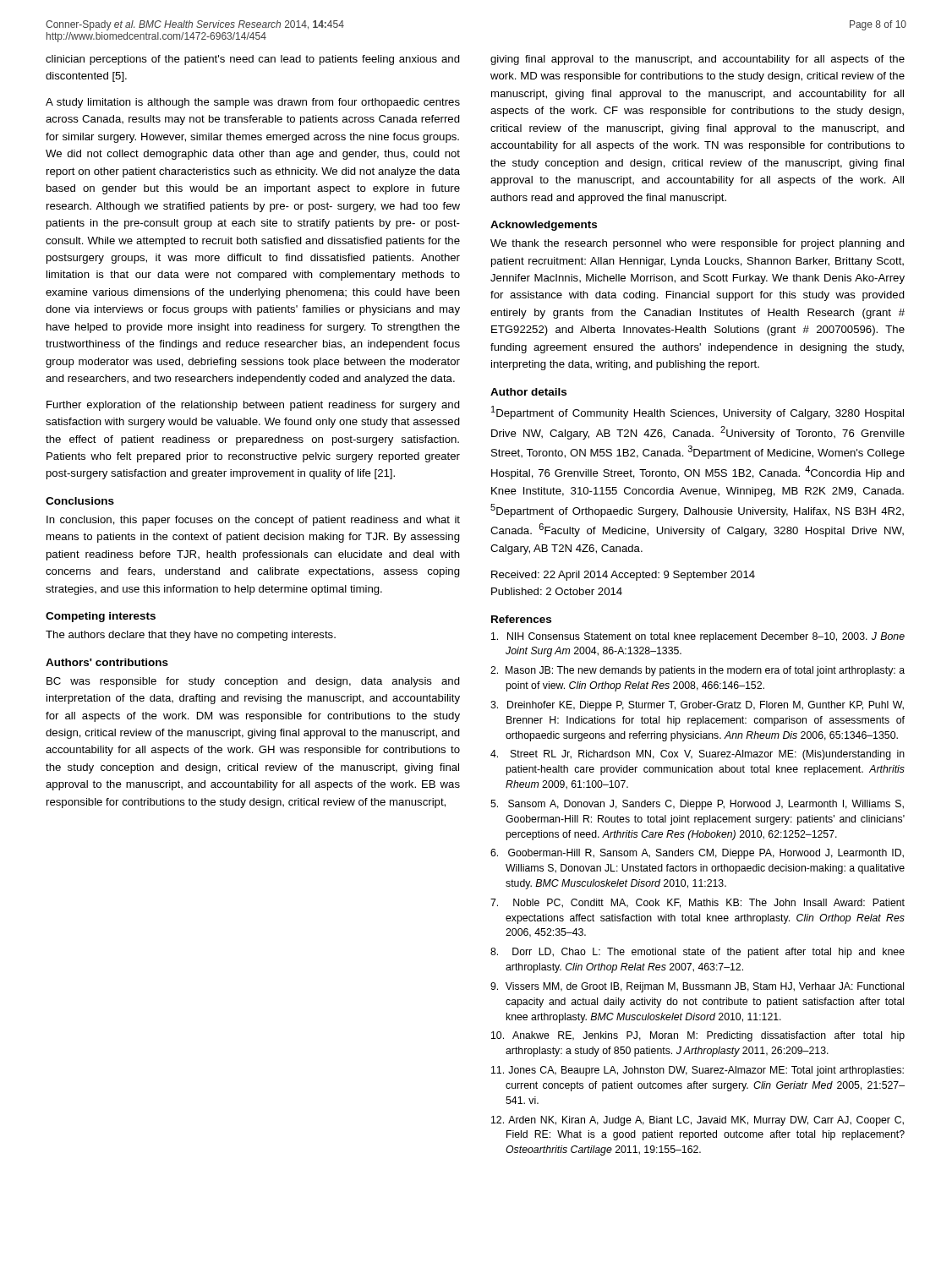This screenshot has width=952, height=1268.
Task: Navigate to the text block starting "11. Jones CA, Beaupre LA, Johnston"
Action: pos(698,1085)
